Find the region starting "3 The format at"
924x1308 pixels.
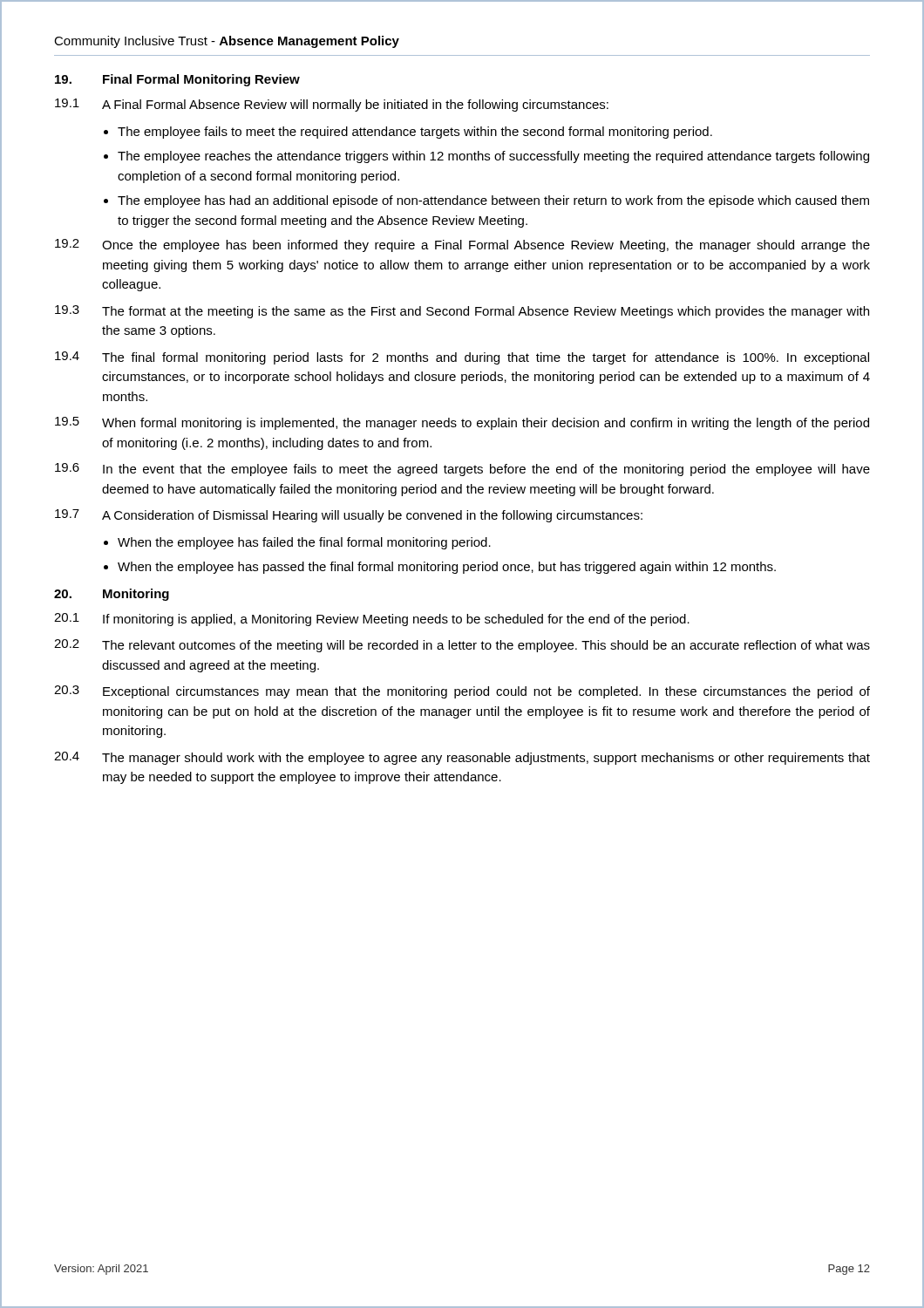pyautogui.click(x=462, y=321)
